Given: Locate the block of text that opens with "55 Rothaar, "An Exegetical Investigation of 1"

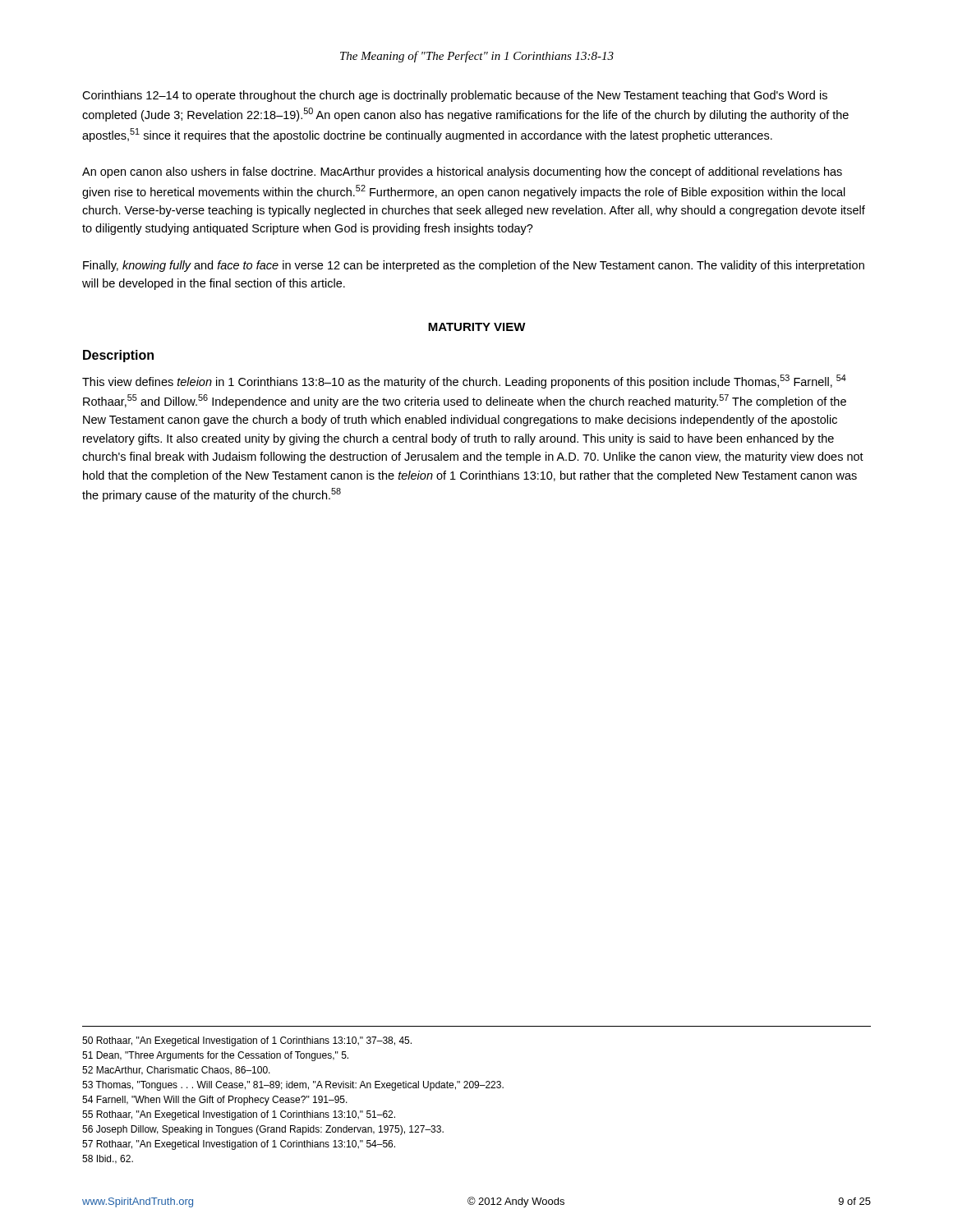Looking at the screenshot, I should (x=239, y=1115).
